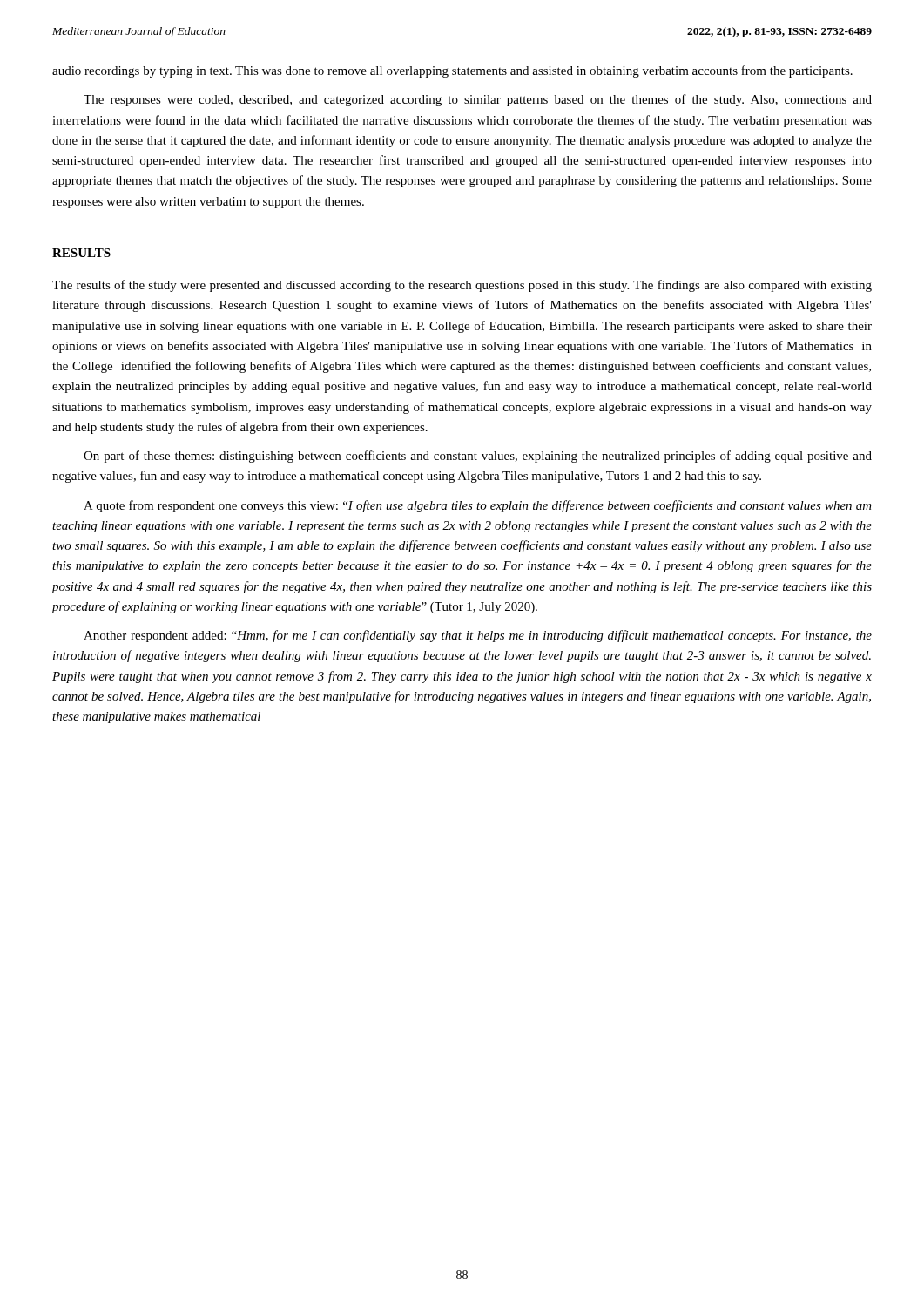
Task: Select the passage starting "The responses were coded, described, and categorized according"
Action: 462,151
